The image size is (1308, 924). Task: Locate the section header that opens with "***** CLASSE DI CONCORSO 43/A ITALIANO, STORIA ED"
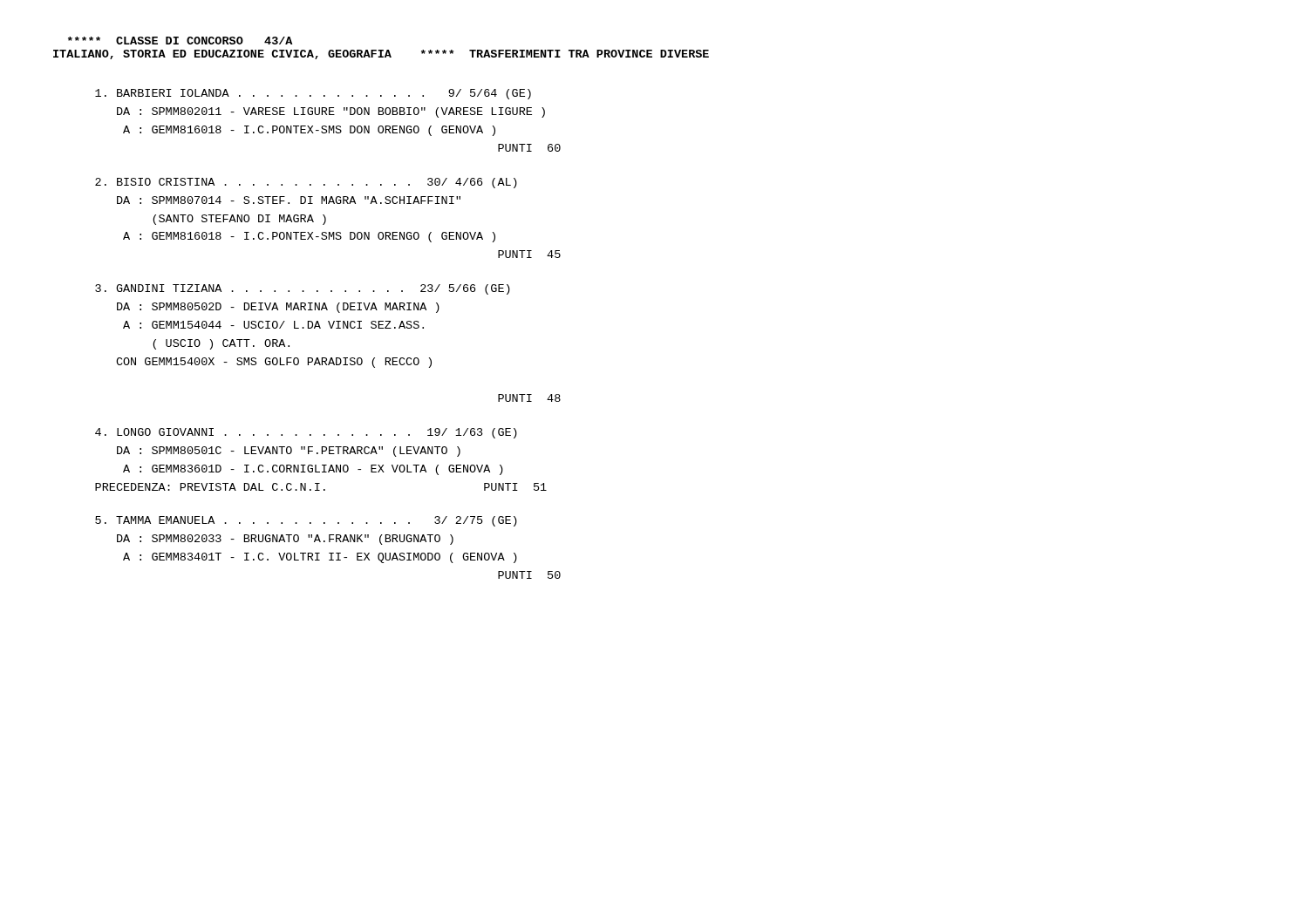click(x=222, y=48)
